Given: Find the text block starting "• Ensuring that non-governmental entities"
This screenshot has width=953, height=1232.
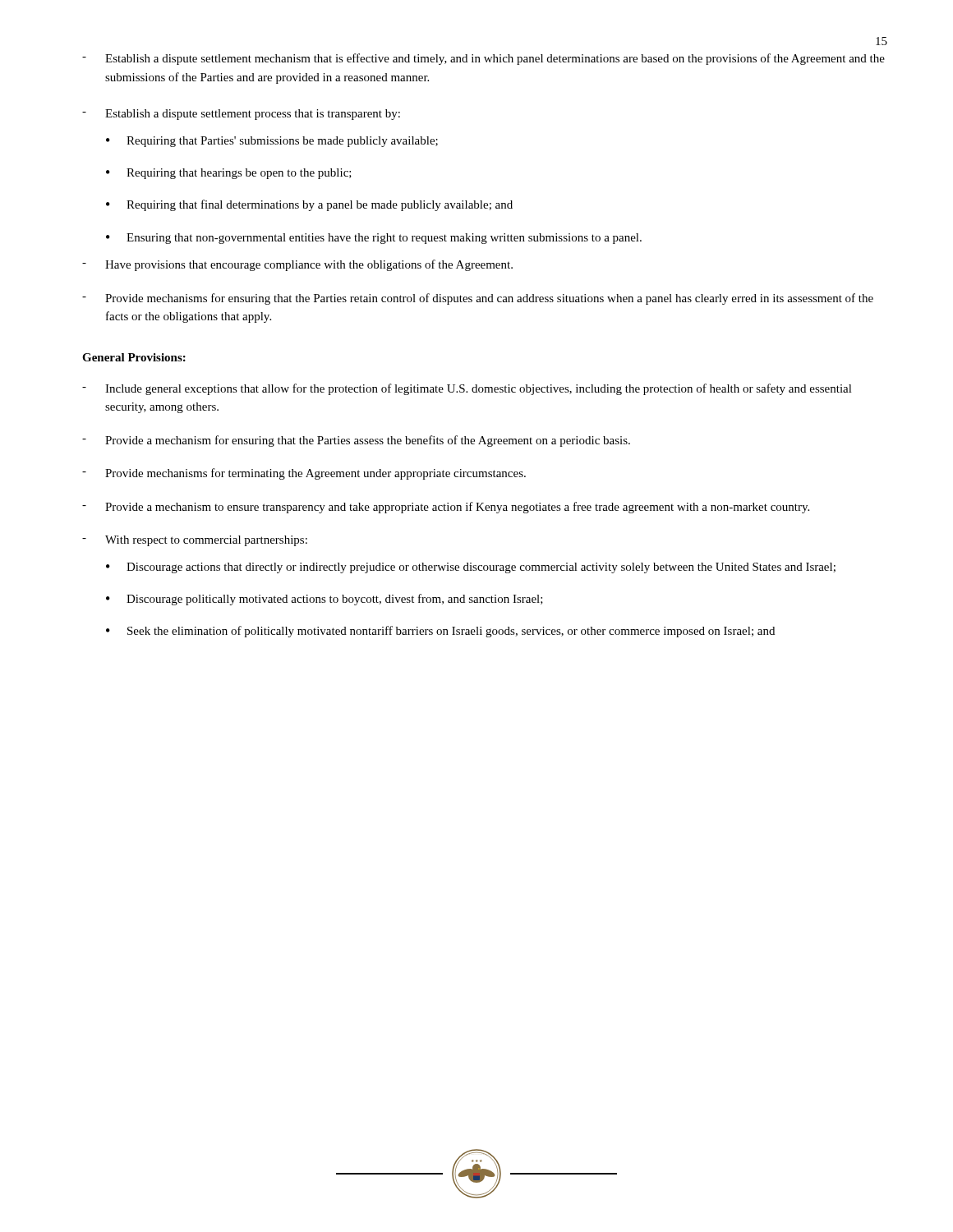Looking at the screenshot, I should [x=496, y=238].
